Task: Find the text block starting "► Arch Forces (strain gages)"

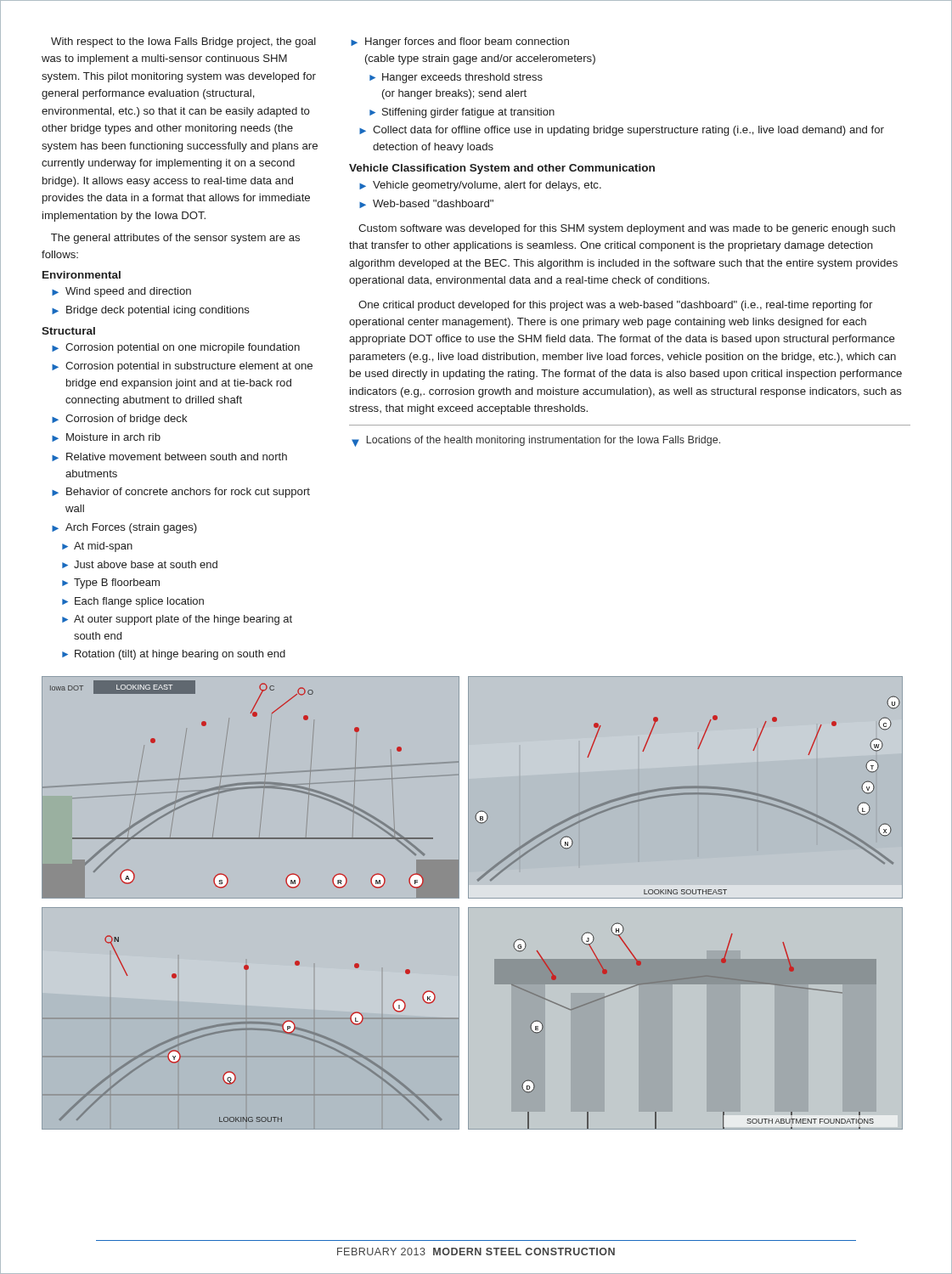Action: point(124,528)
